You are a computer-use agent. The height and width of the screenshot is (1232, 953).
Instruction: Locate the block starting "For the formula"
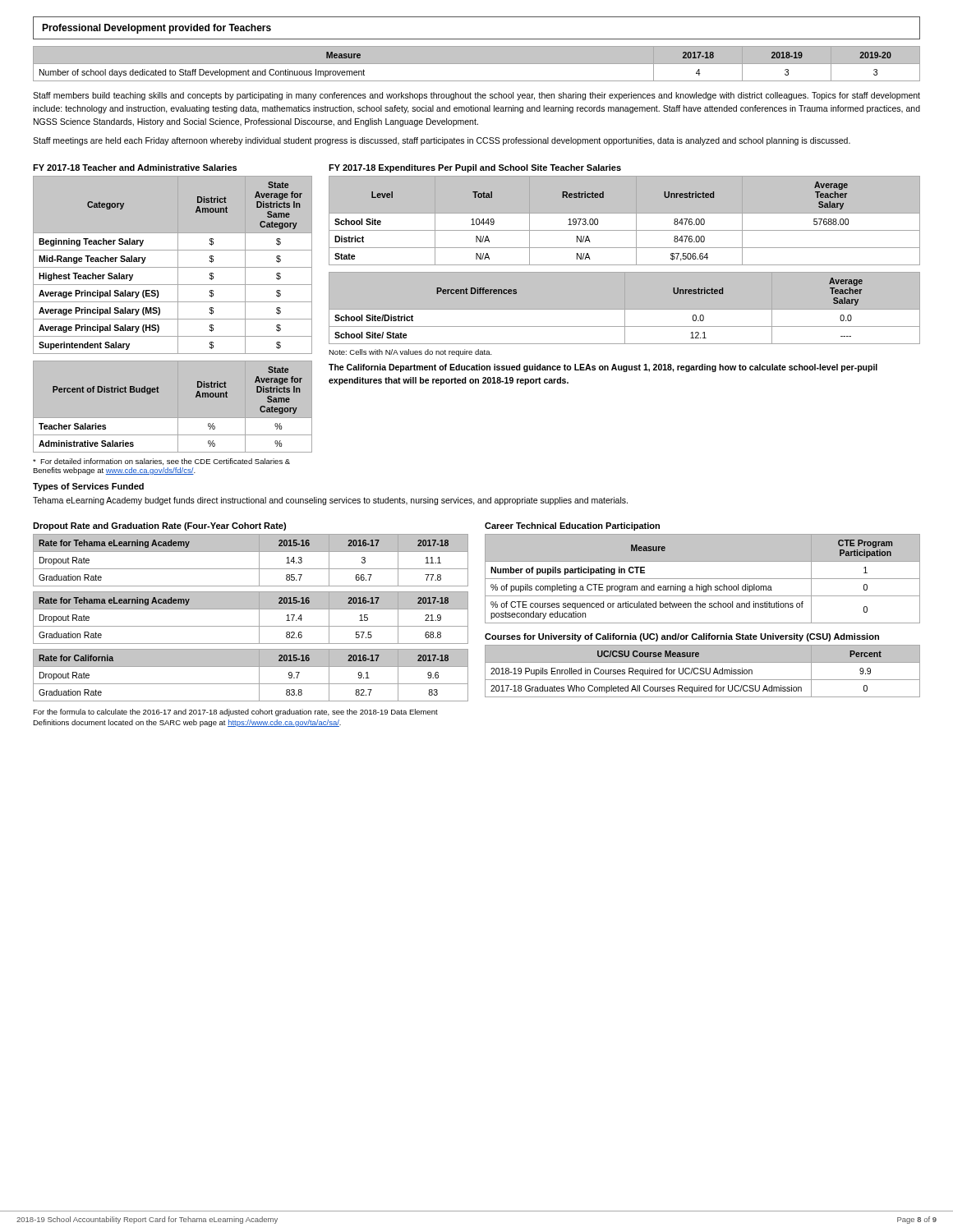coord(235,717)
